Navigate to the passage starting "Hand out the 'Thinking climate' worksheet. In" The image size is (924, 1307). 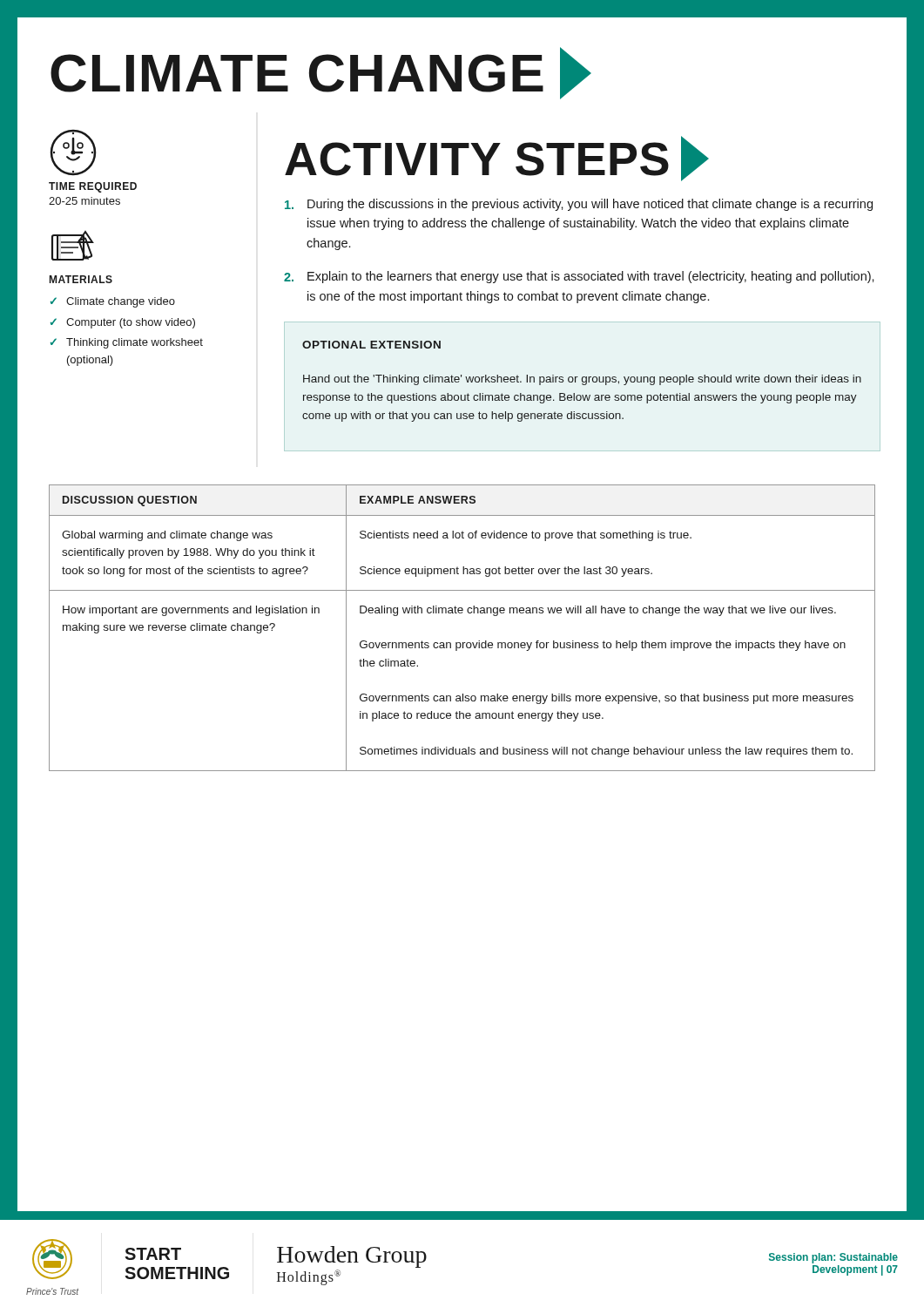coord(582,398)
